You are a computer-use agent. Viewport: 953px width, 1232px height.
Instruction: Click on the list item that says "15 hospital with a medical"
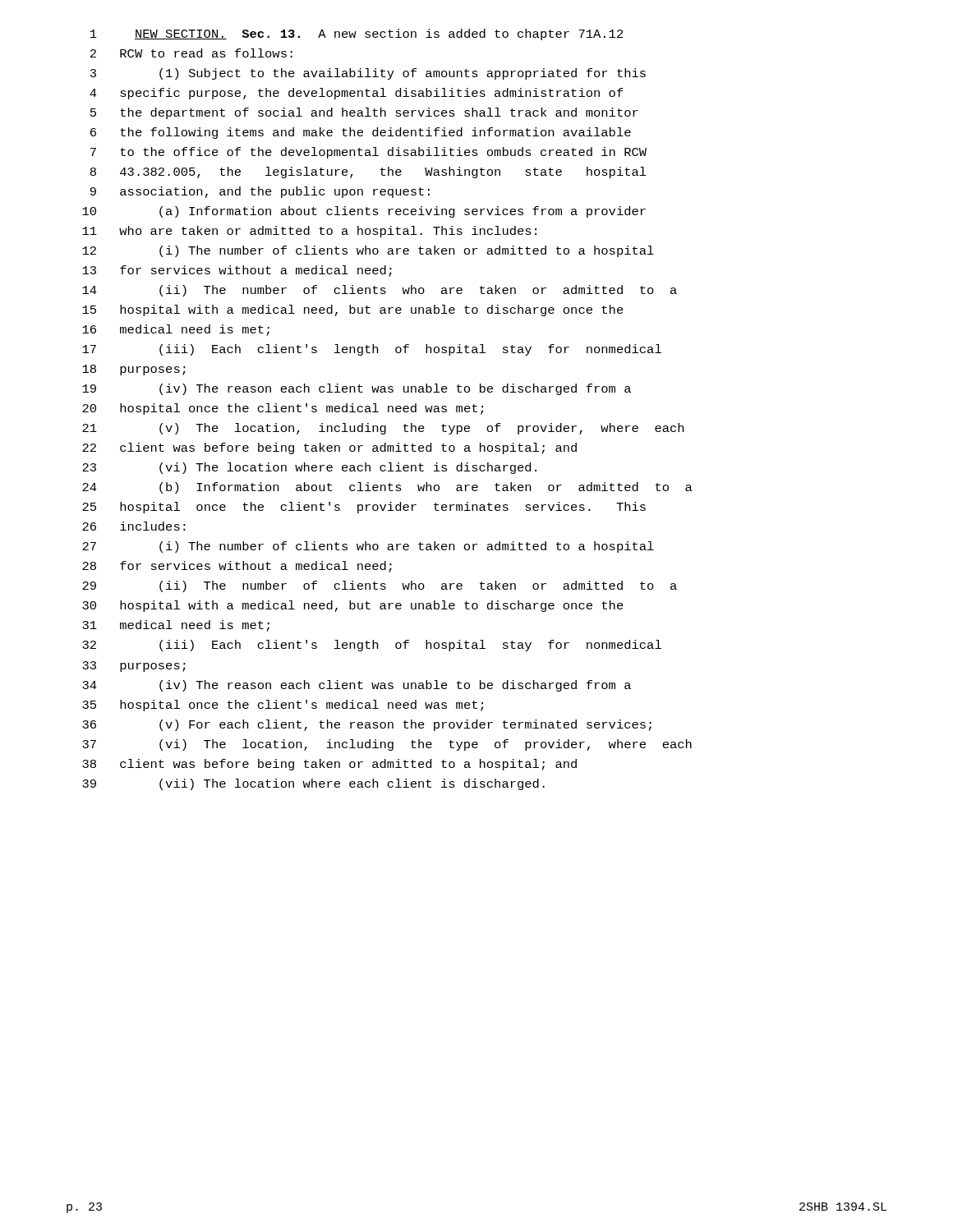476,311
